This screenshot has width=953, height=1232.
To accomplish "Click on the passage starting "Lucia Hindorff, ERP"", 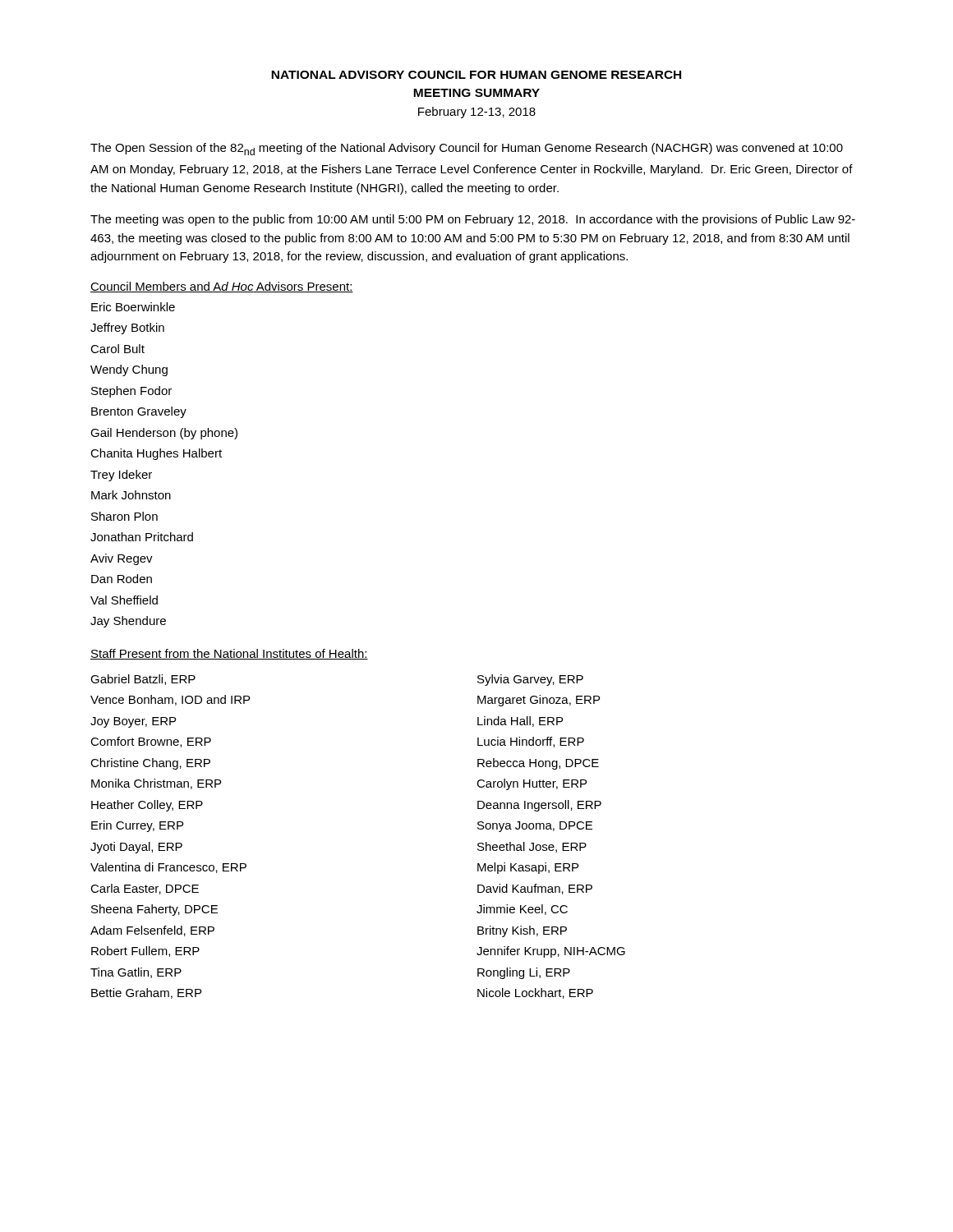I will click(x=530, y=741).
